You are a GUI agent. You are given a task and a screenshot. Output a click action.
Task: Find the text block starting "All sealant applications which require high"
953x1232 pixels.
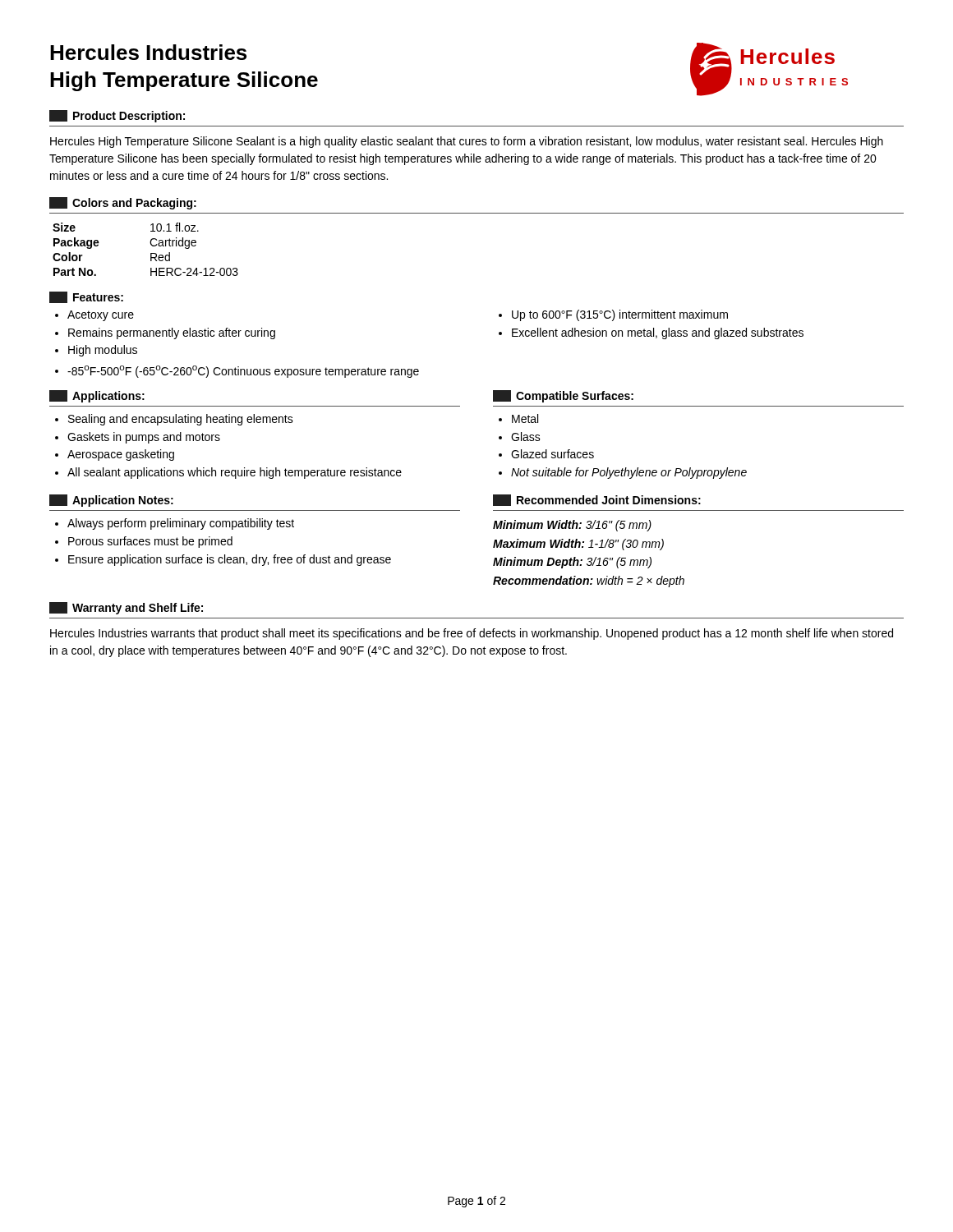(235, 472)
